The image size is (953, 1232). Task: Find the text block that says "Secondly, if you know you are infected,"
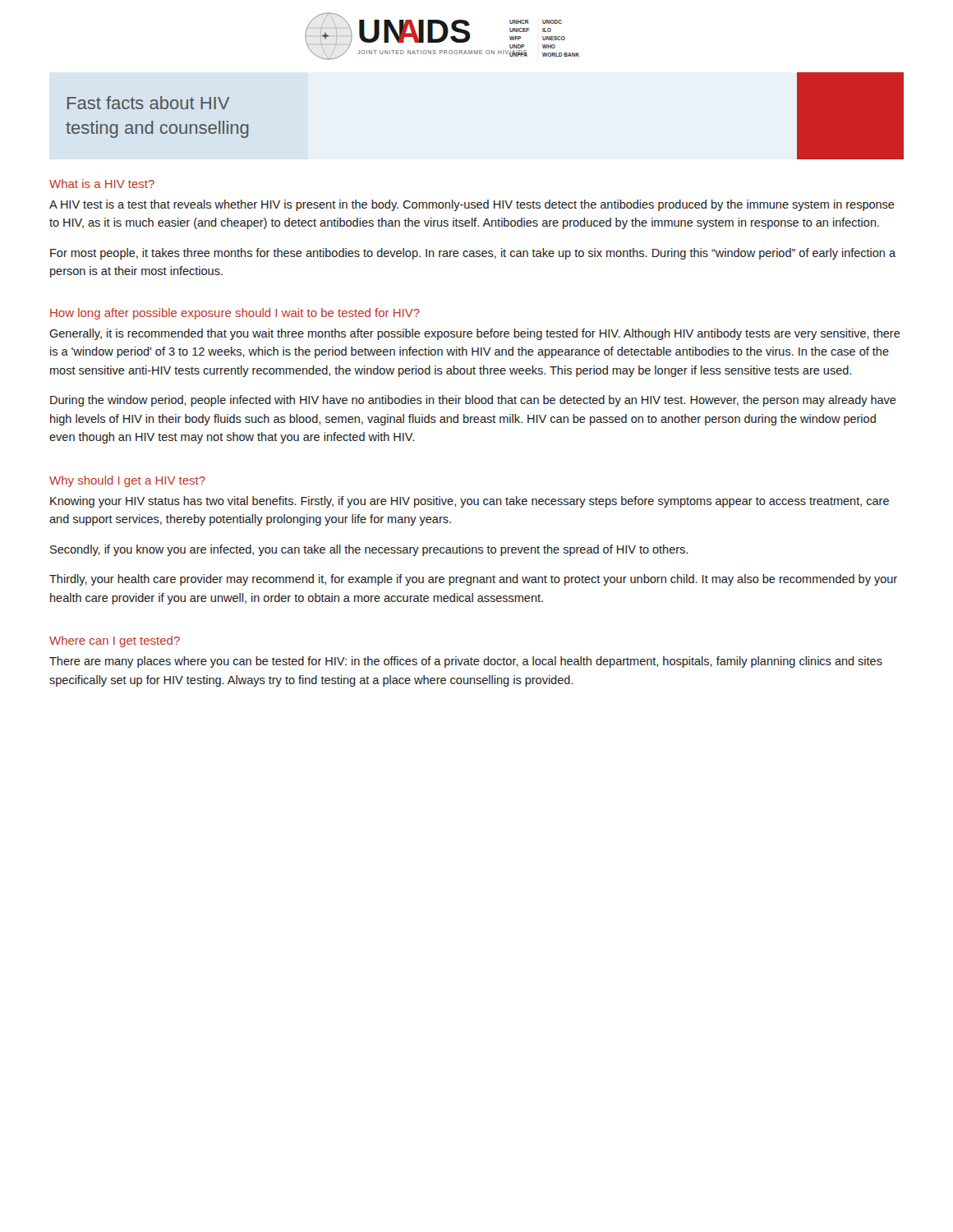point(369,549)
